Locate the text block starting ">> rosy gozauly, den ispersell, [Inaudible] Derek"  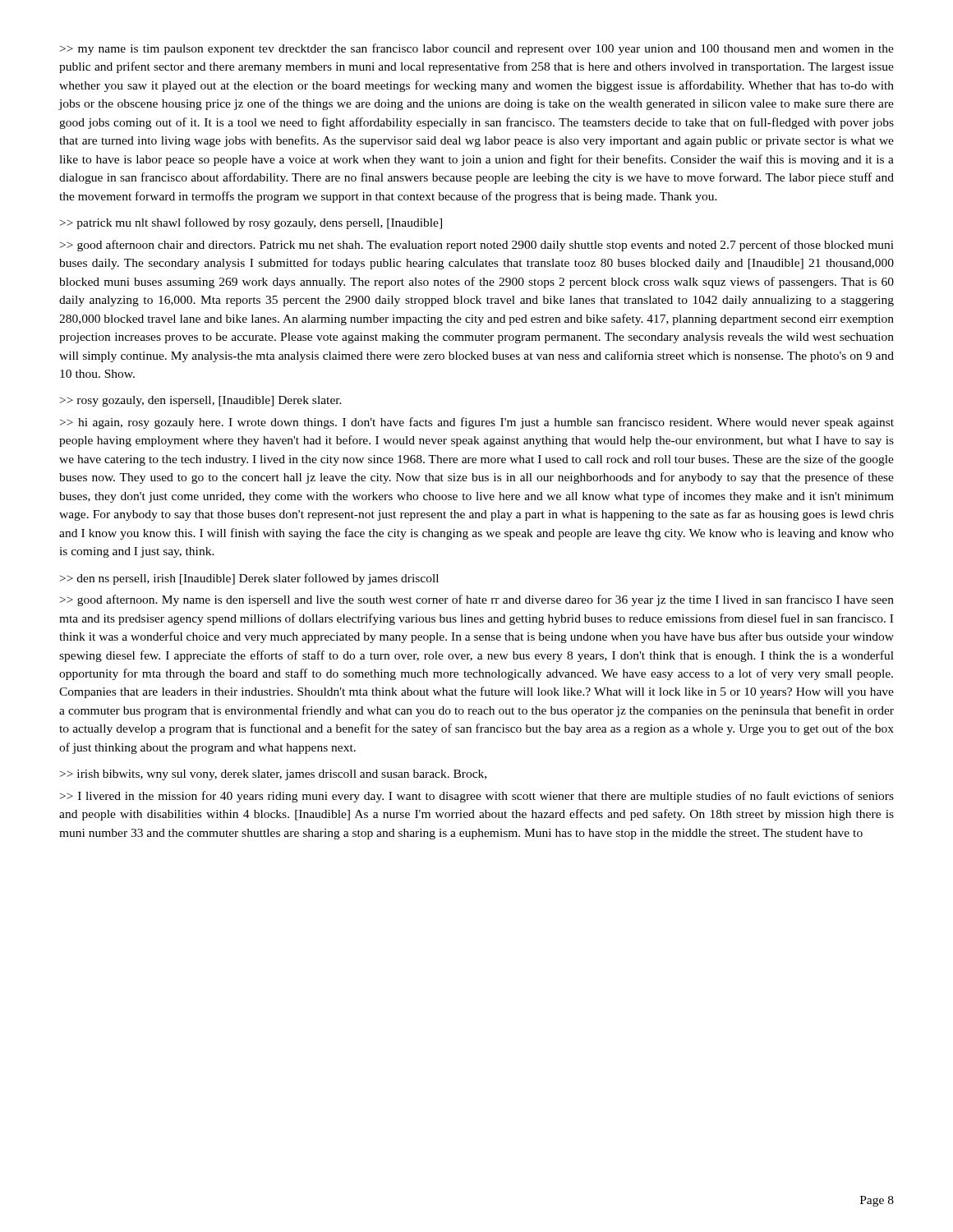(201, 400)
